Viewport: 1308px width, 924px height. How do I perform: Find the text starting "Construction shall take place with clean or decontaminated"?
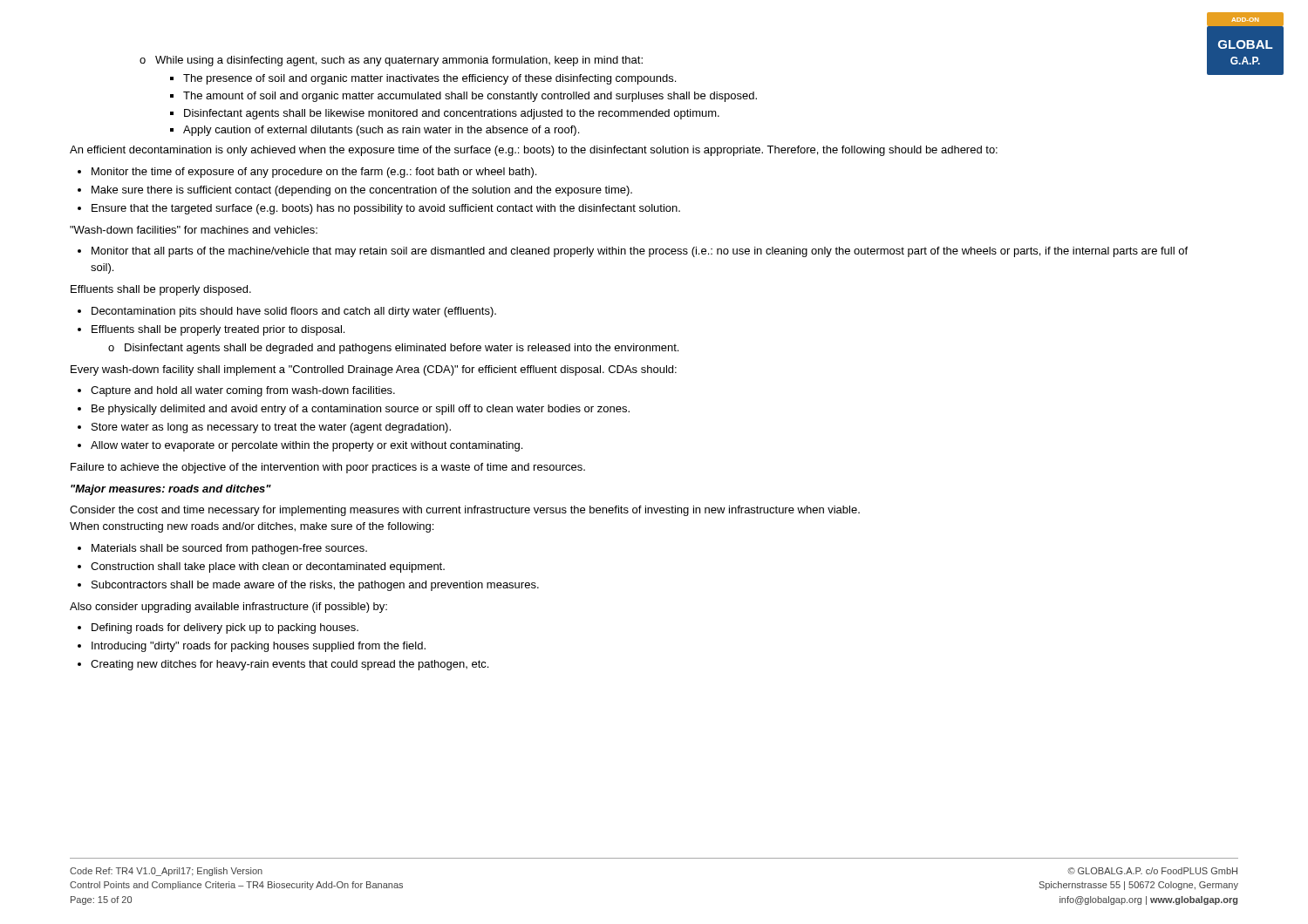coord(268,566)
